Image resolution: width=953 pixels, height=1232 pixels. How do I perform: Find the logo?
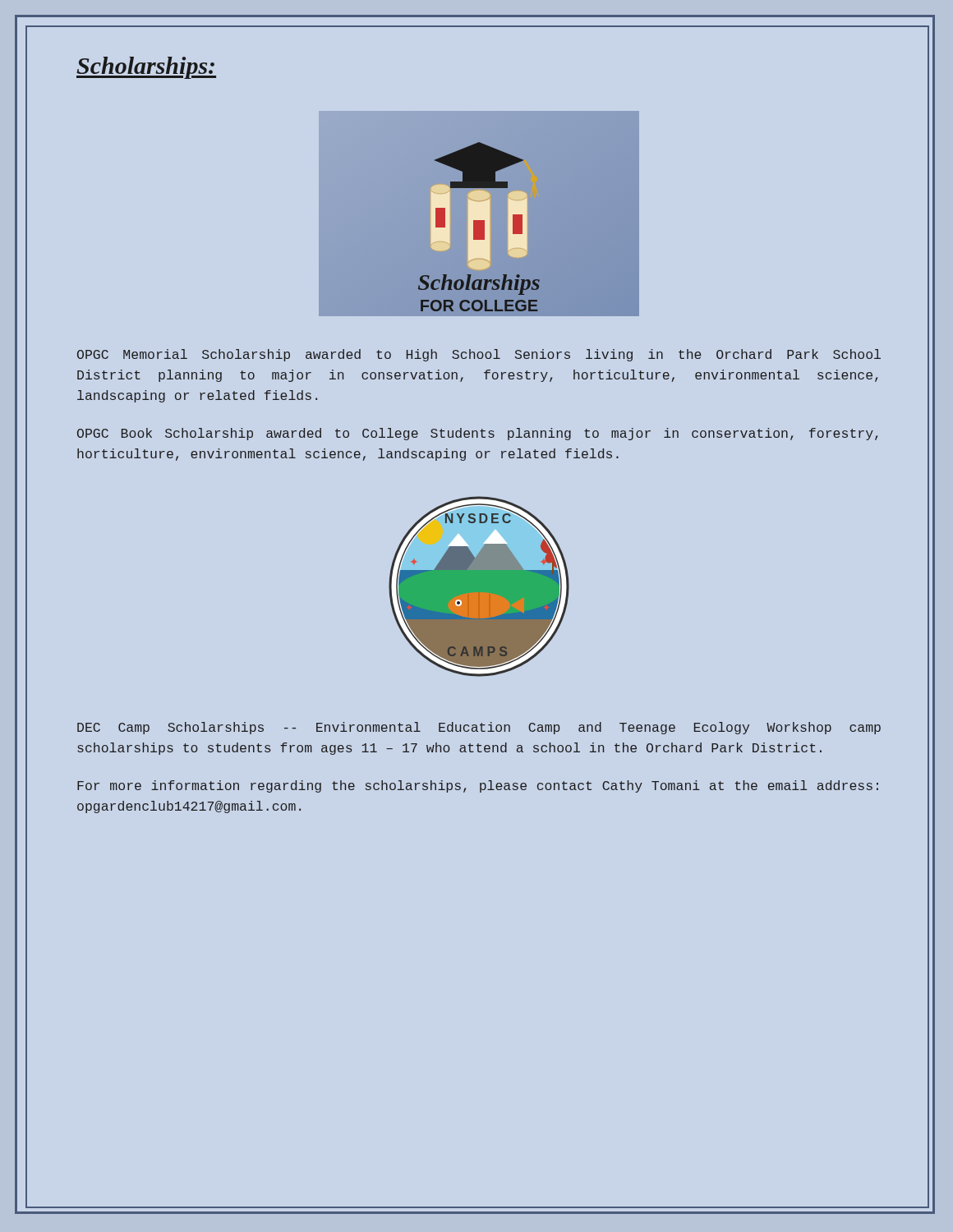click(x=479, y=586)
